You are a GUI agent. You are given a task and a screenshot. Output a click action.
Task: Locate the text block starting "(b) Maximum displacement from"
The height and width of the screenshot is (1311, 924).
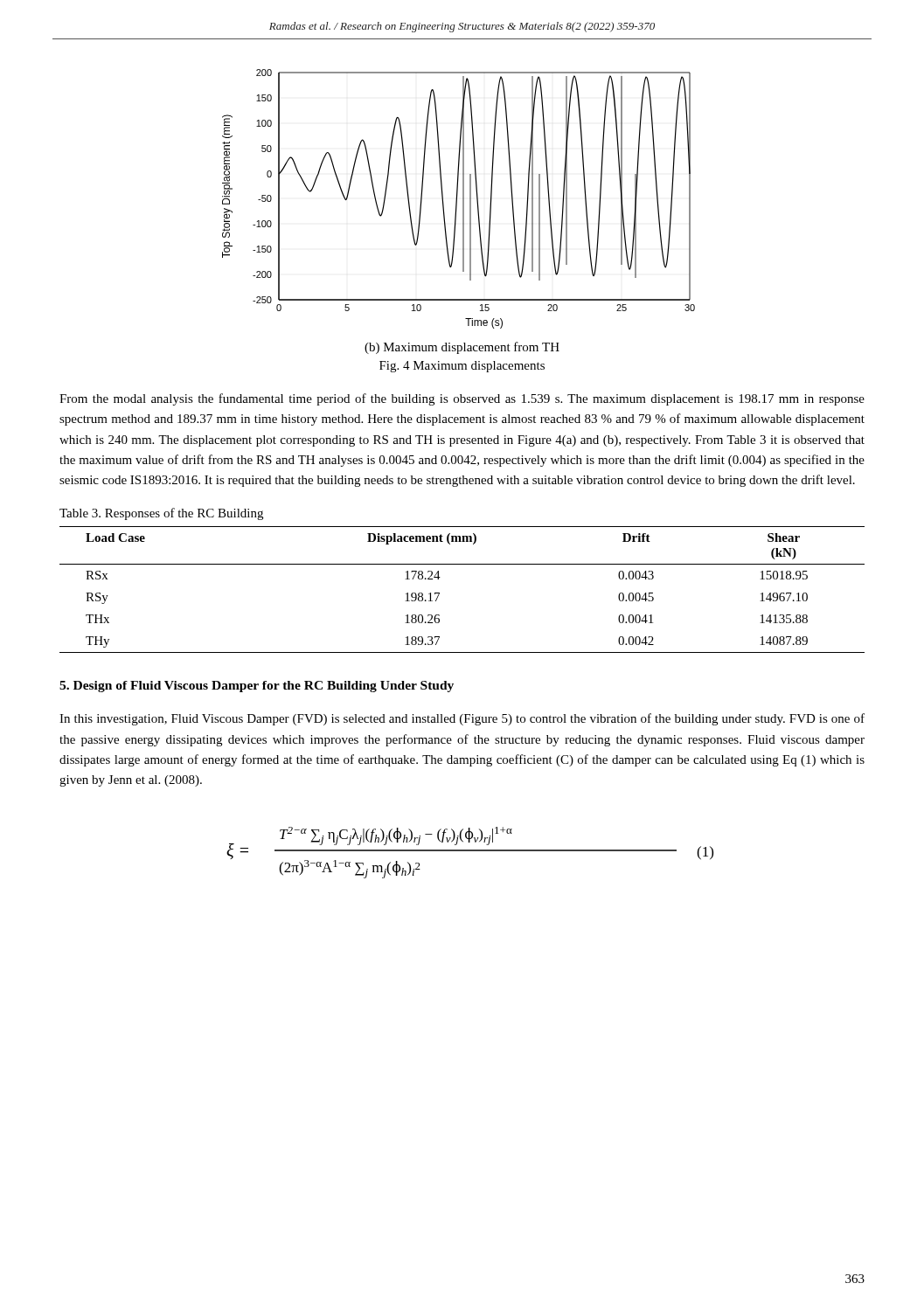tap(462, 347)
